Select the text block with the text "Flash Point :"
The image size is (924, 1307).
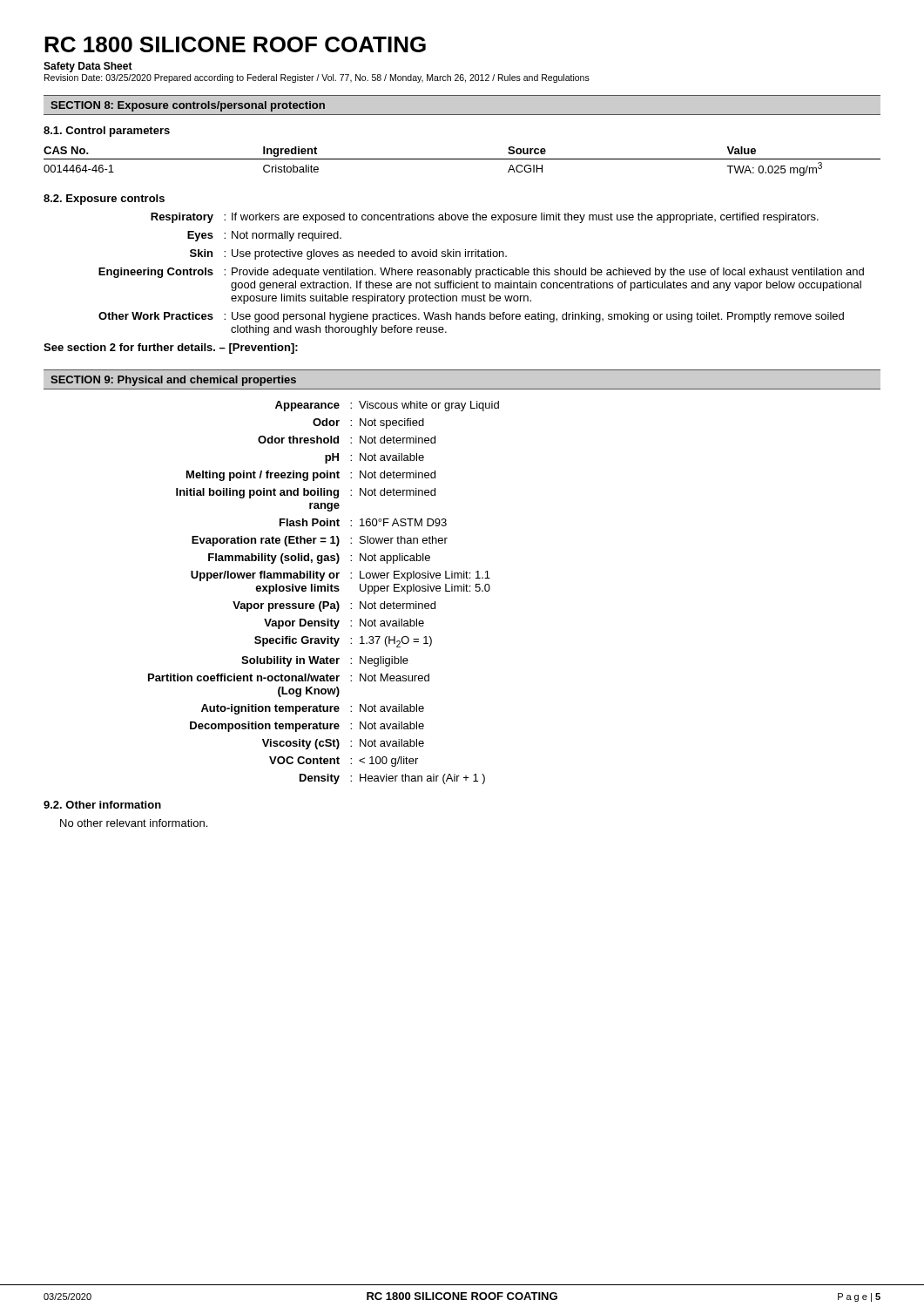pyautogui.click(x=363, y=522)
